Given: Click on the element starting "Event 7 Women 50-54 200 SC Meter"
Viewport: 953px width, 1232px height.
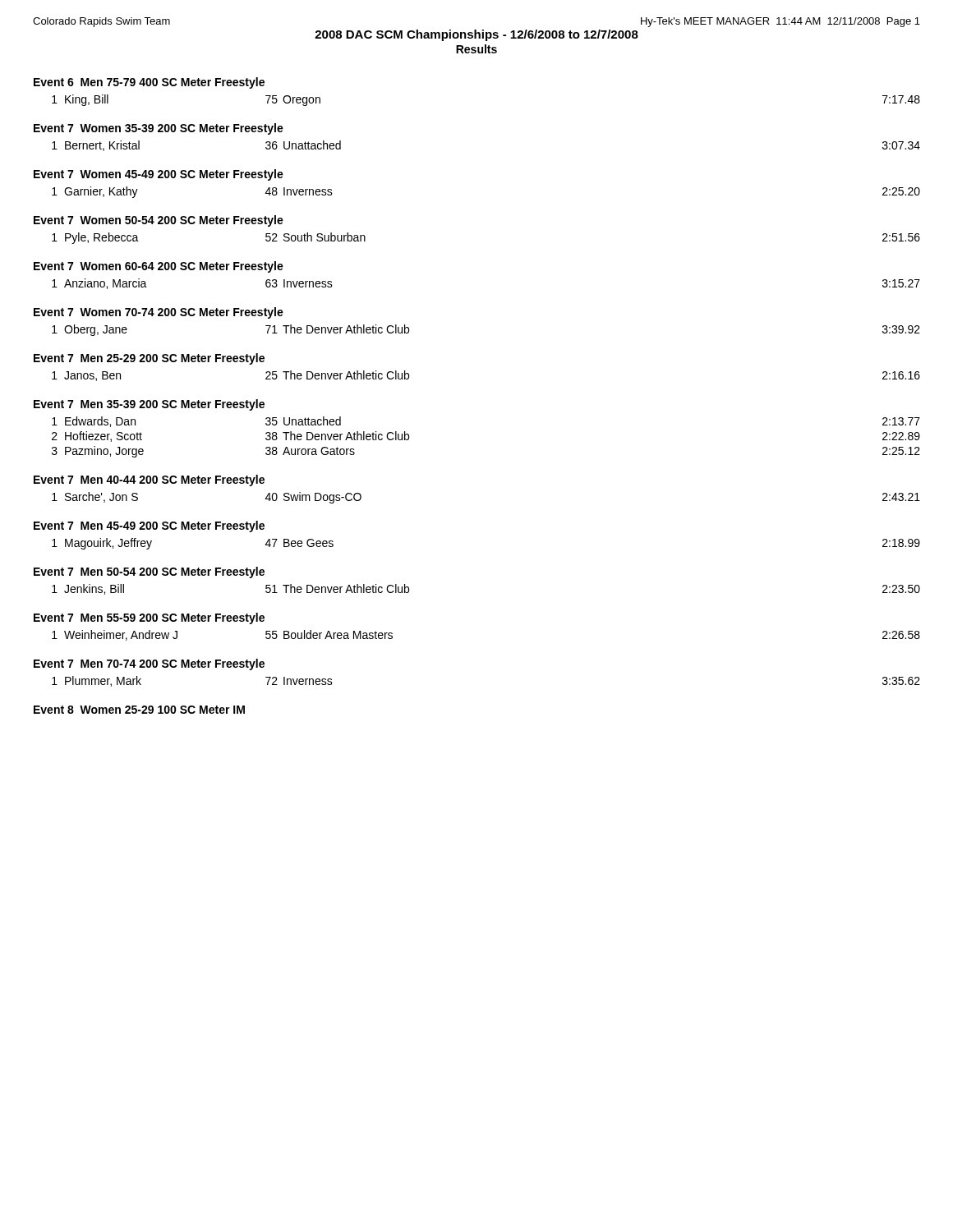Looking at the screenshot, I should (158, 220).
